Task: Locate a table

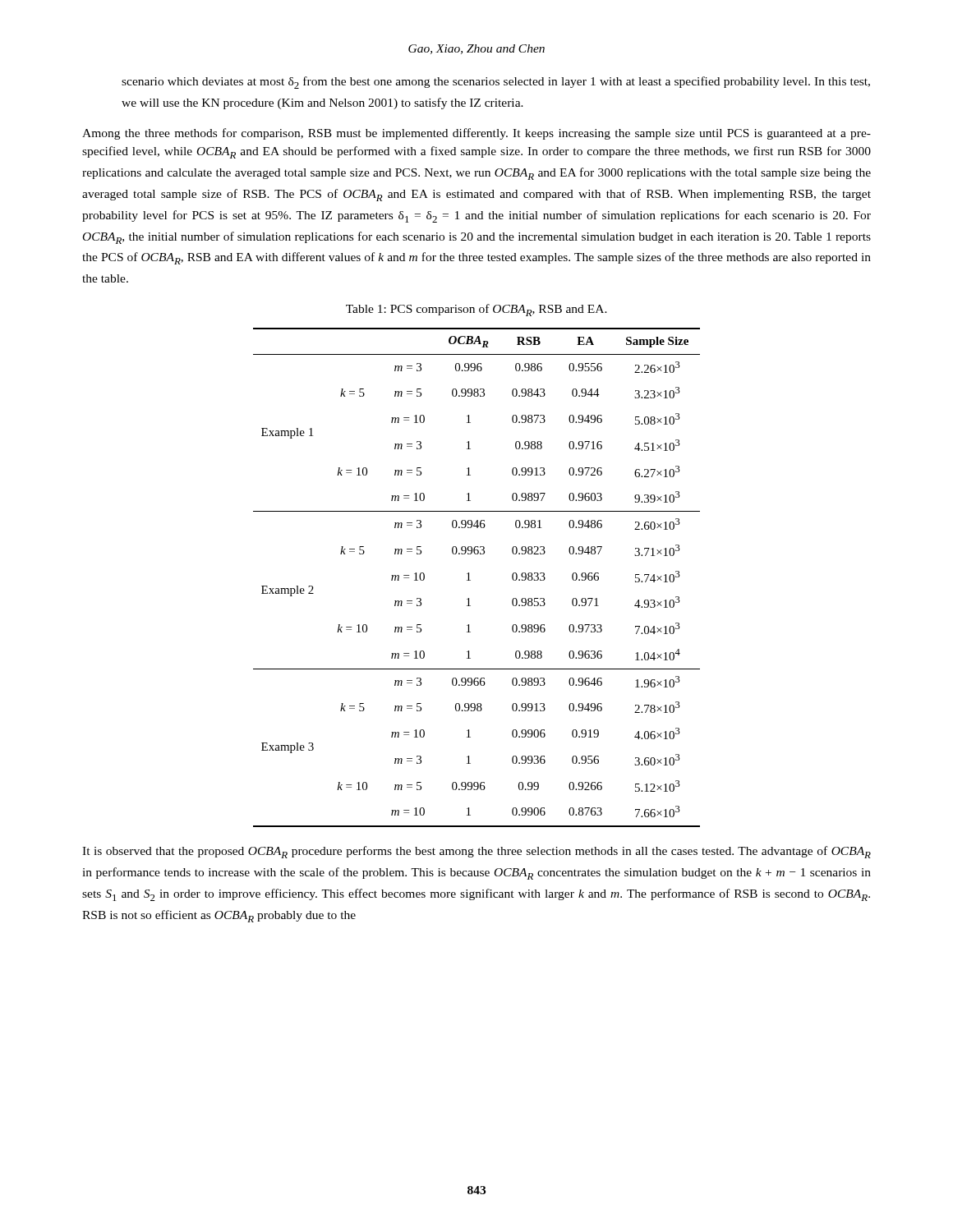Action: [x=476, y=577]
